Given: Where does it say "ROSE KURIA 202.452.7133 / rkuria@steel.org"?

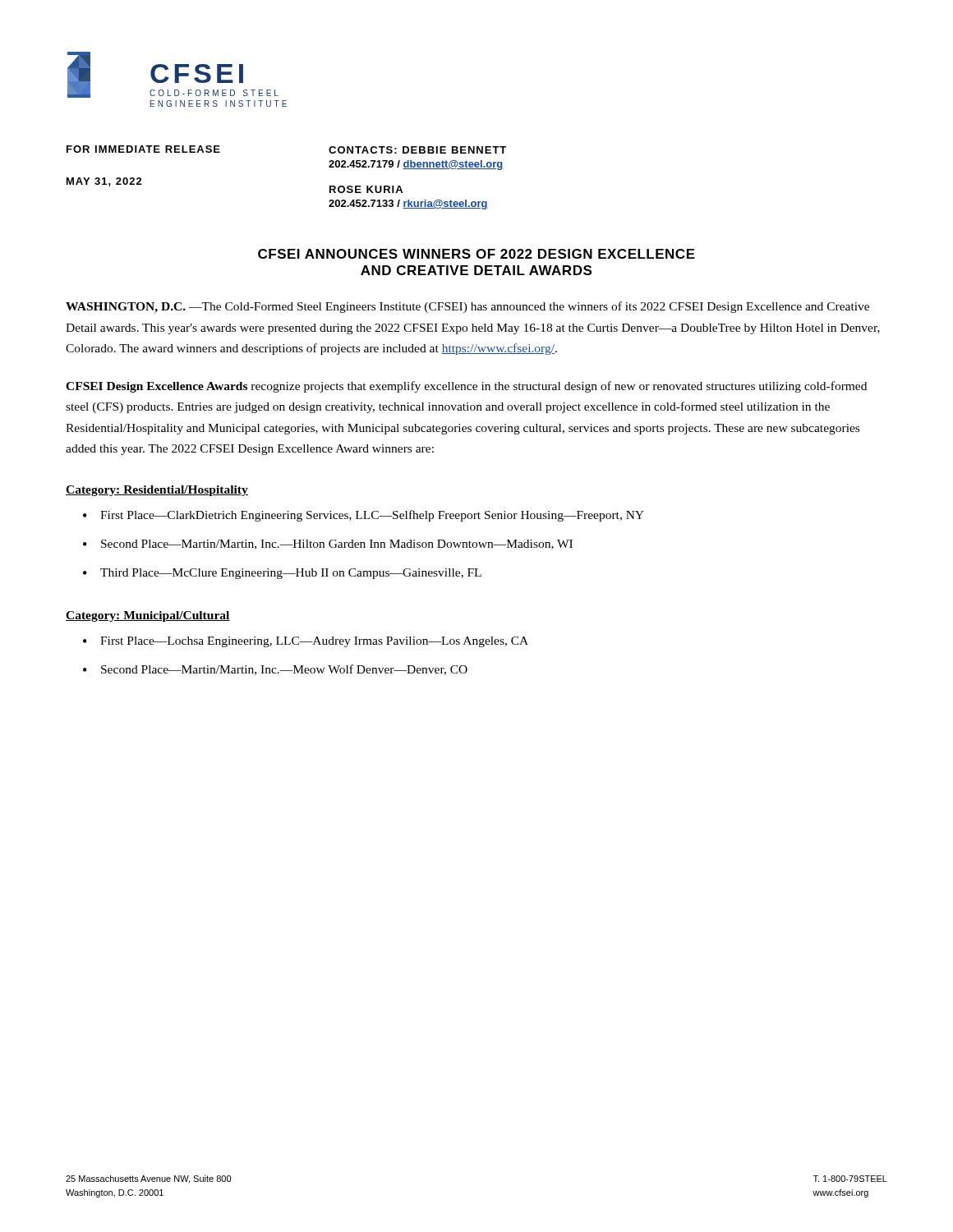Looking at the screenshot, I should [408, 196].
